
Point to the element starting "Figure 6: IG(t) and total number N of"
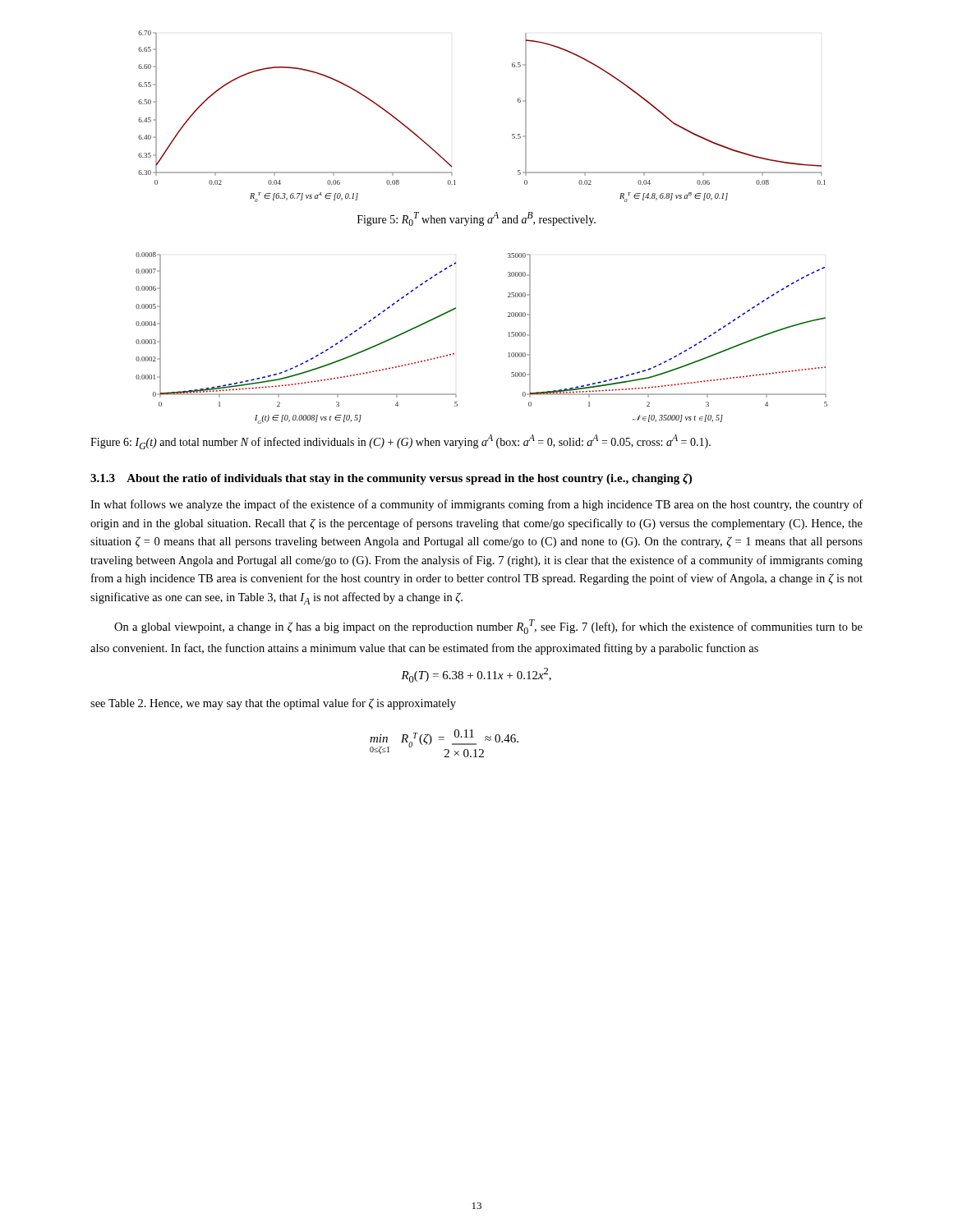tap(401, 442)
